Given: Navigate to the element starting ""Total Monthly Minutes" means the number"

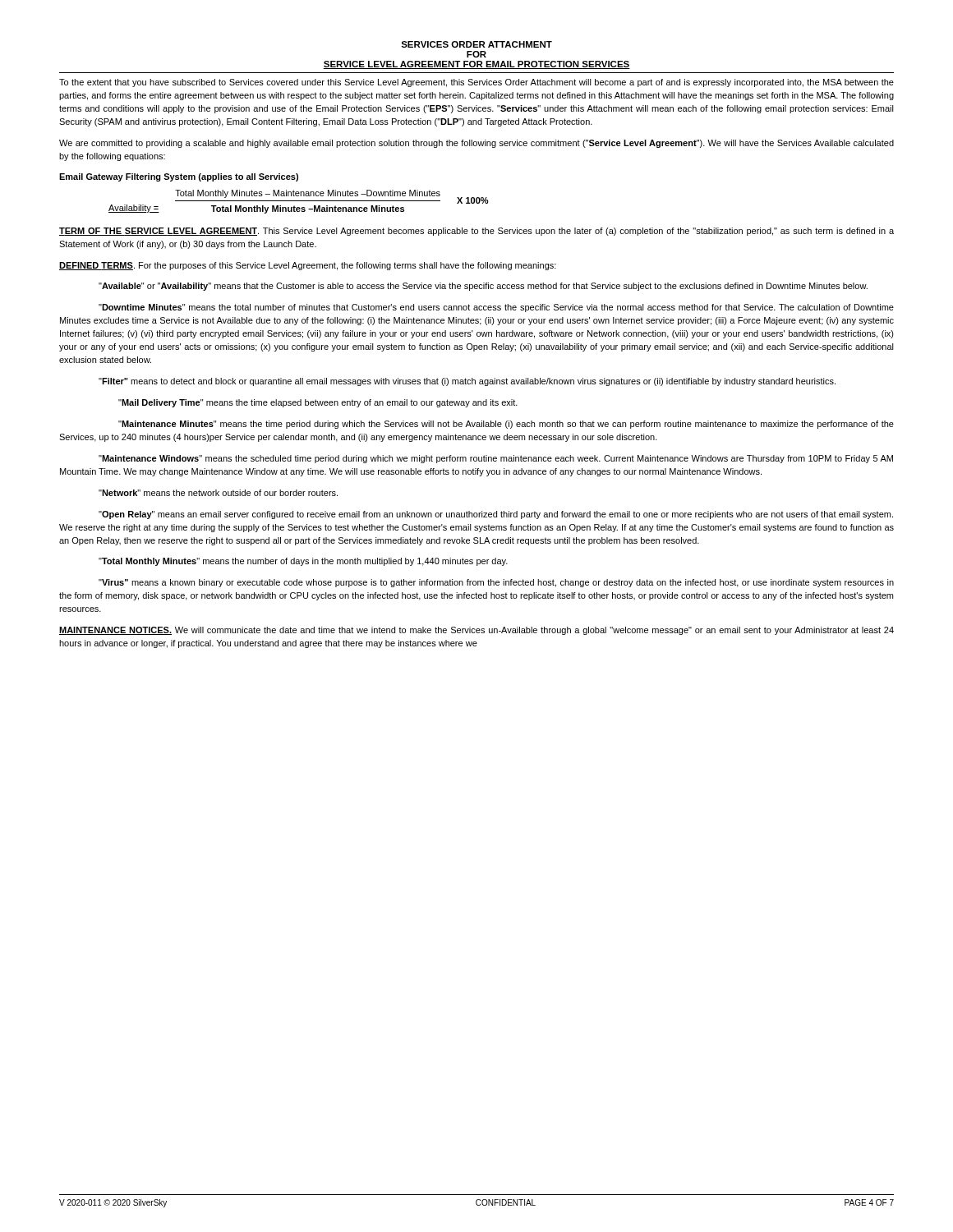Looking at the screenshot, I should [x=303, y=561].
